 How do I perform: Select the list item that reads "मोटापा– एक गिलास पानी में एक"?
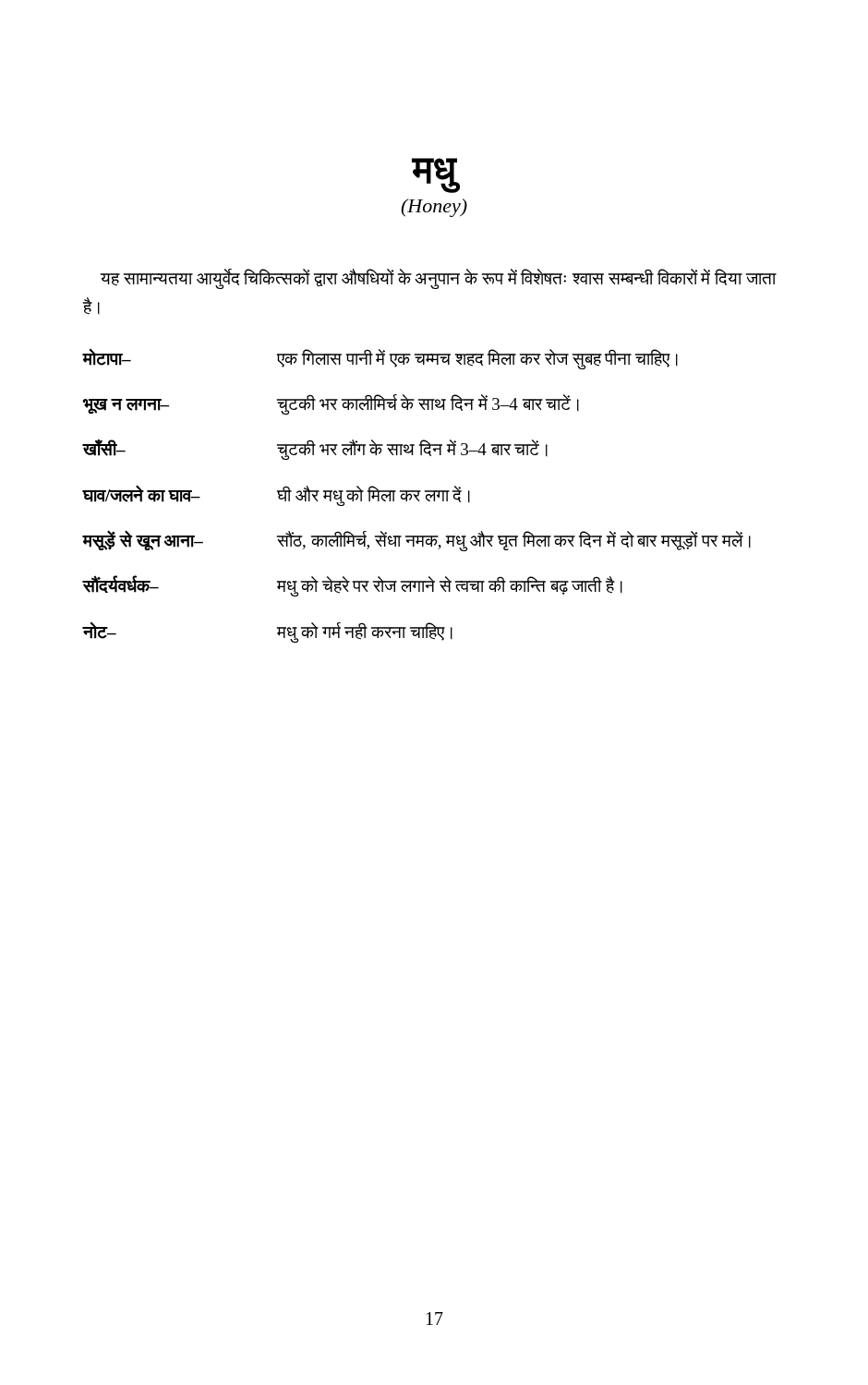(x=434, y=359)
